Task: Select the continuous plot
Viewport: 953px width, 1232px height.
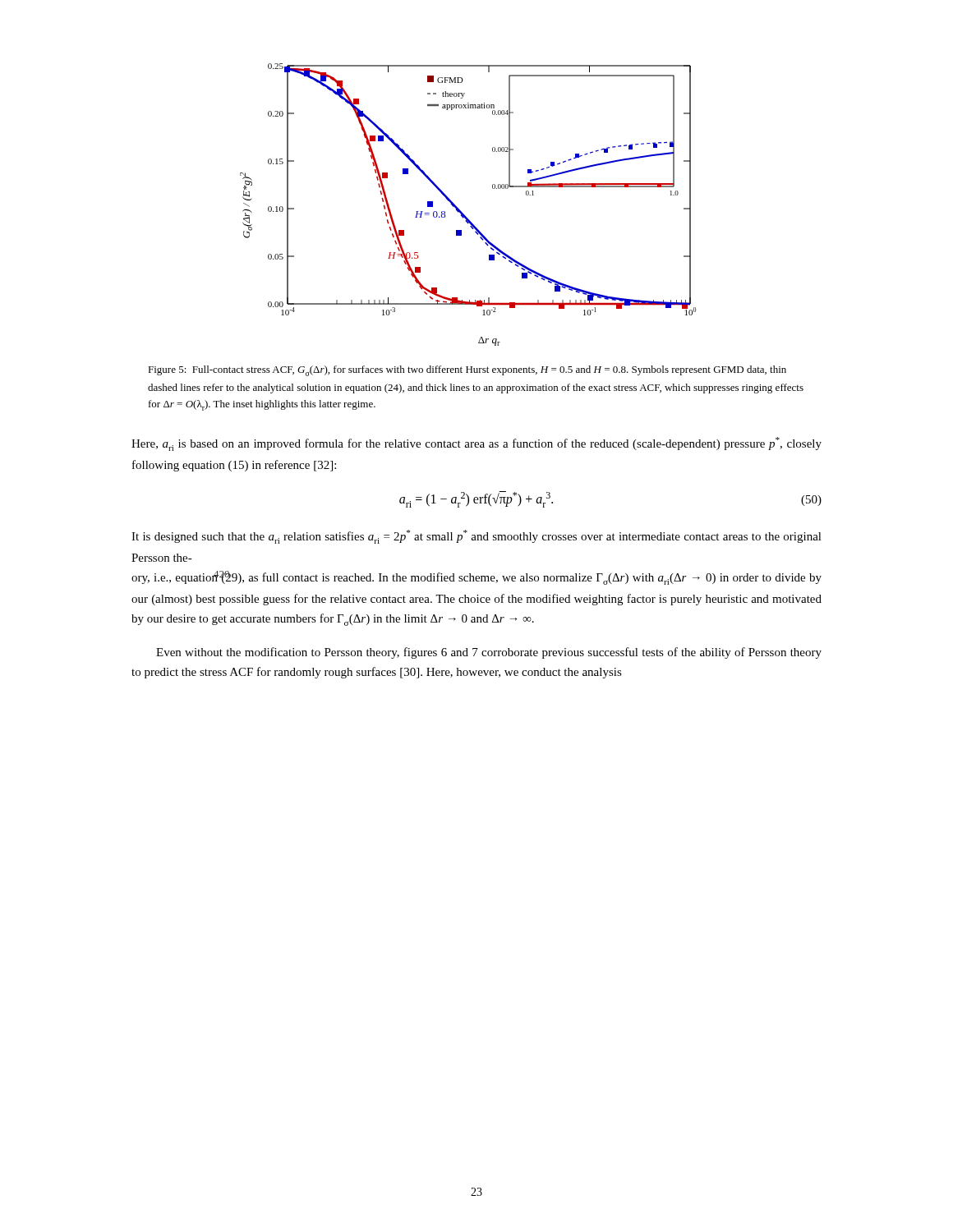Action: click(476, 205)
